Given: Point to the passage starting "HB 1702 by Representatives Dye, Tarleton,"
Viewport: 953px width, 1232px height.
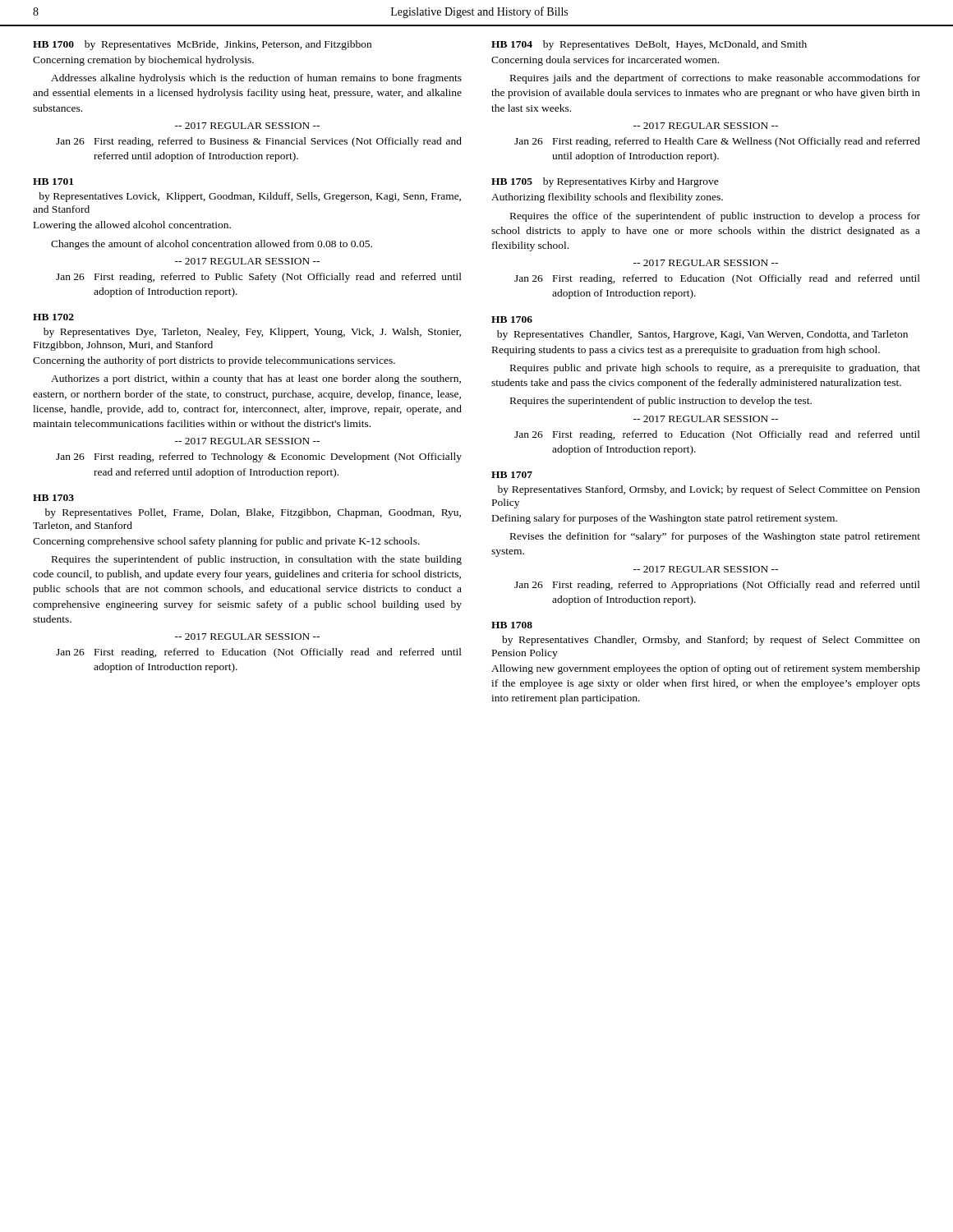Looking at the screenshot, I should coord(247,395).
